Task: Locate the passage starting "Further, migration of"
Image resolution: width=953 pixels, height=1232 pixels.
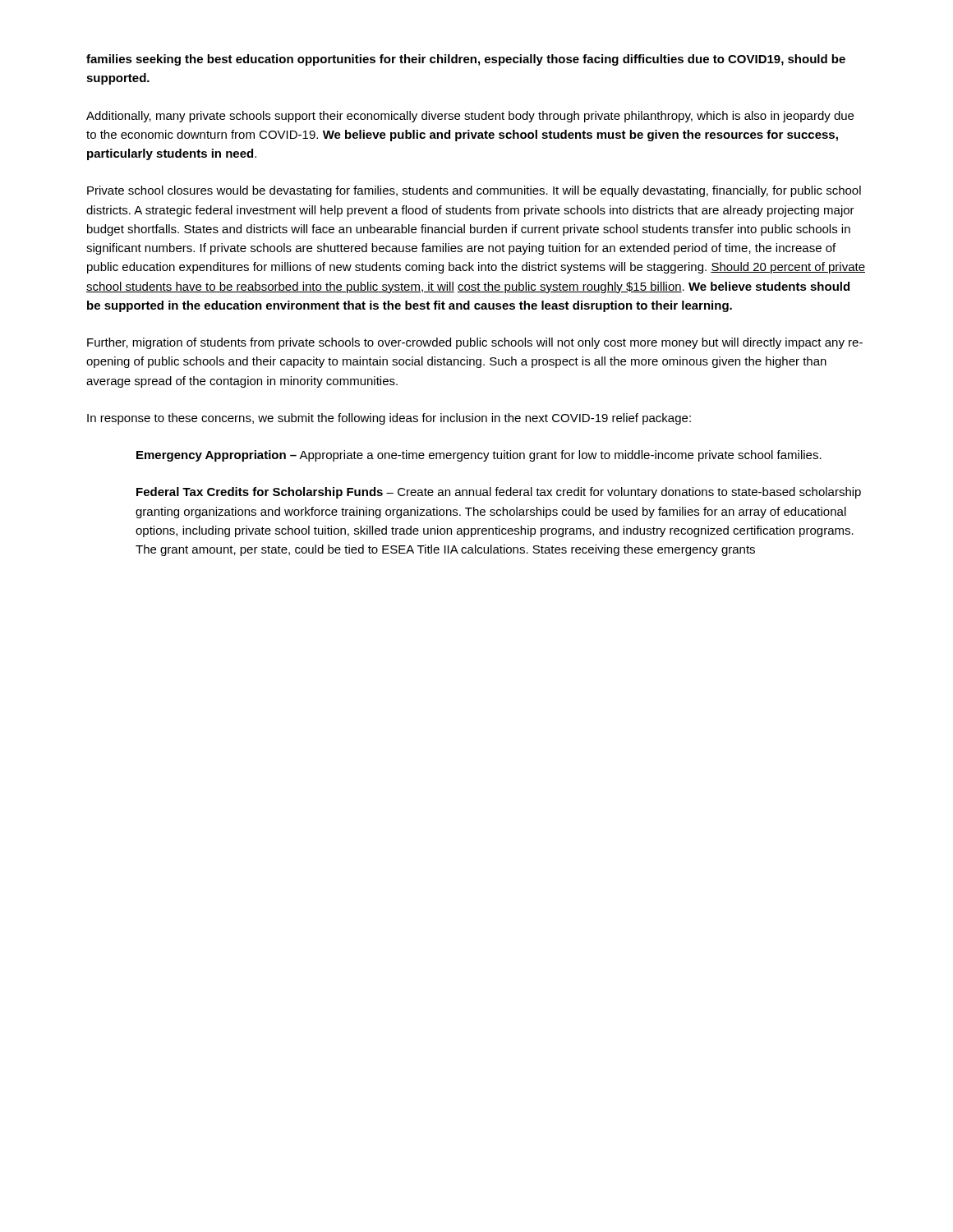Action: point(475,361)
